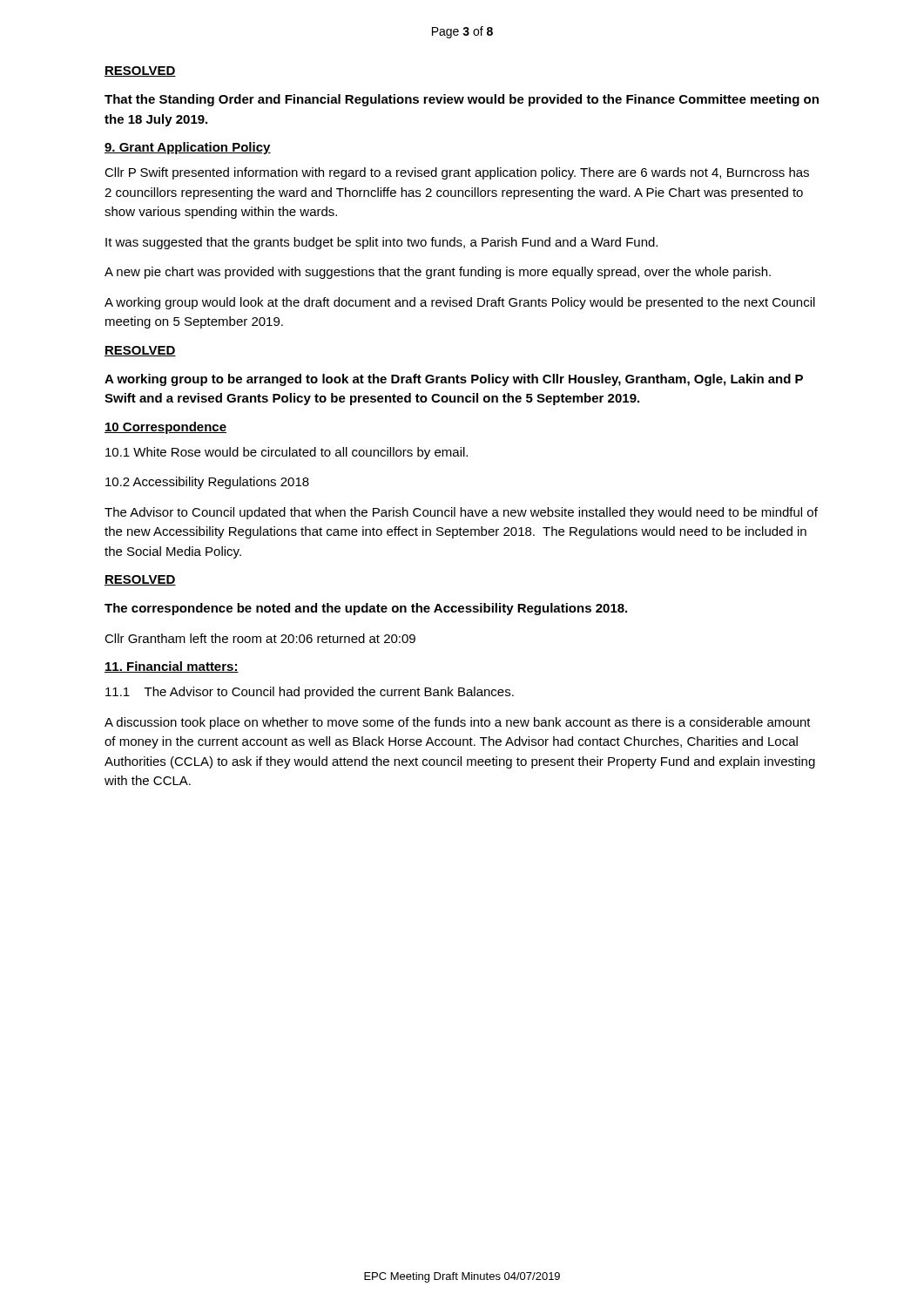Navigate to the block starting "9. Grant Application Policy"
Viewport: 924px width, 1307px height.
tap(187, 147)
